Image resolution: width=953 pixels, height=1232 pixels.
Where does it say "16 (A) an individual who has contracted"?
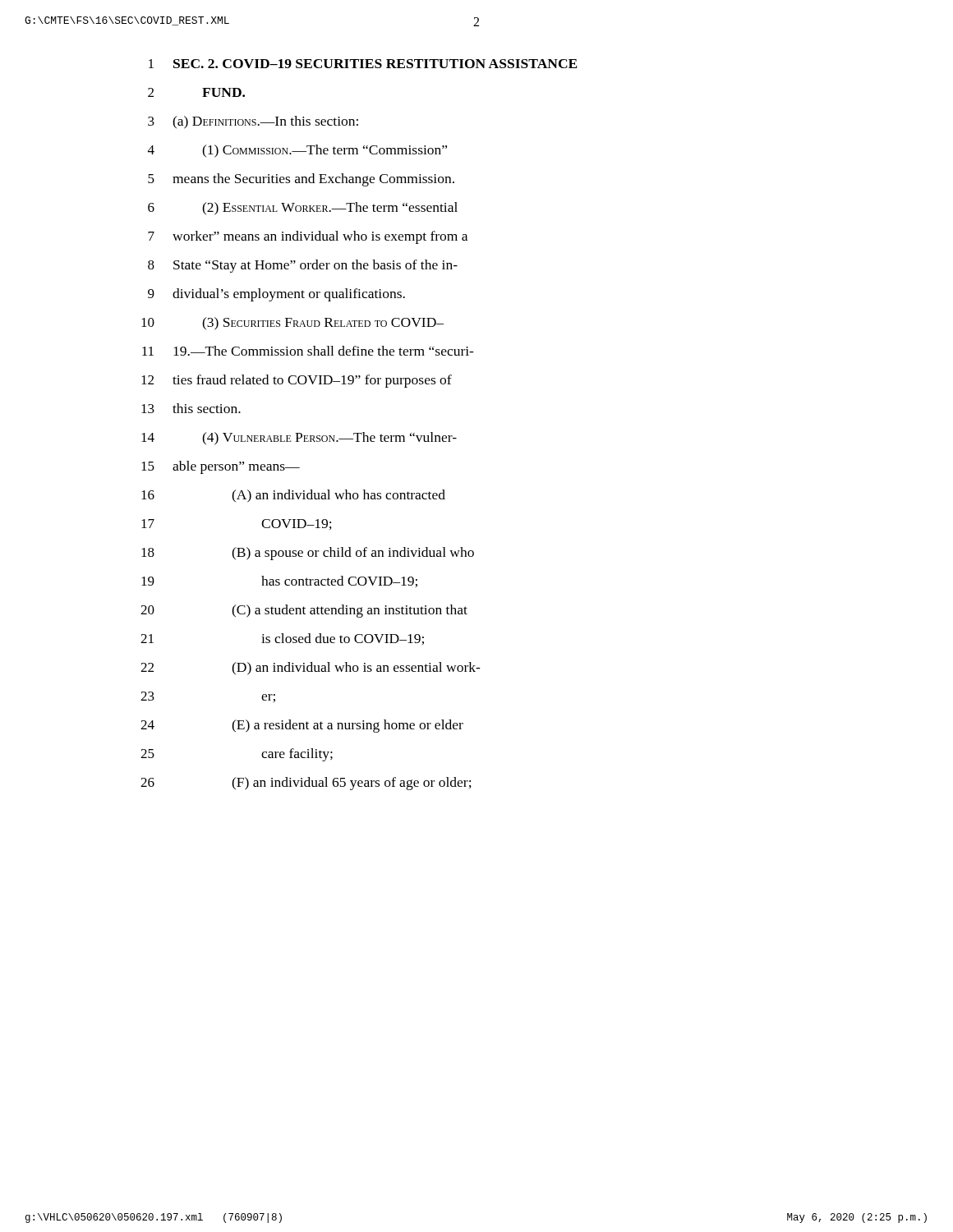(293, 496)
